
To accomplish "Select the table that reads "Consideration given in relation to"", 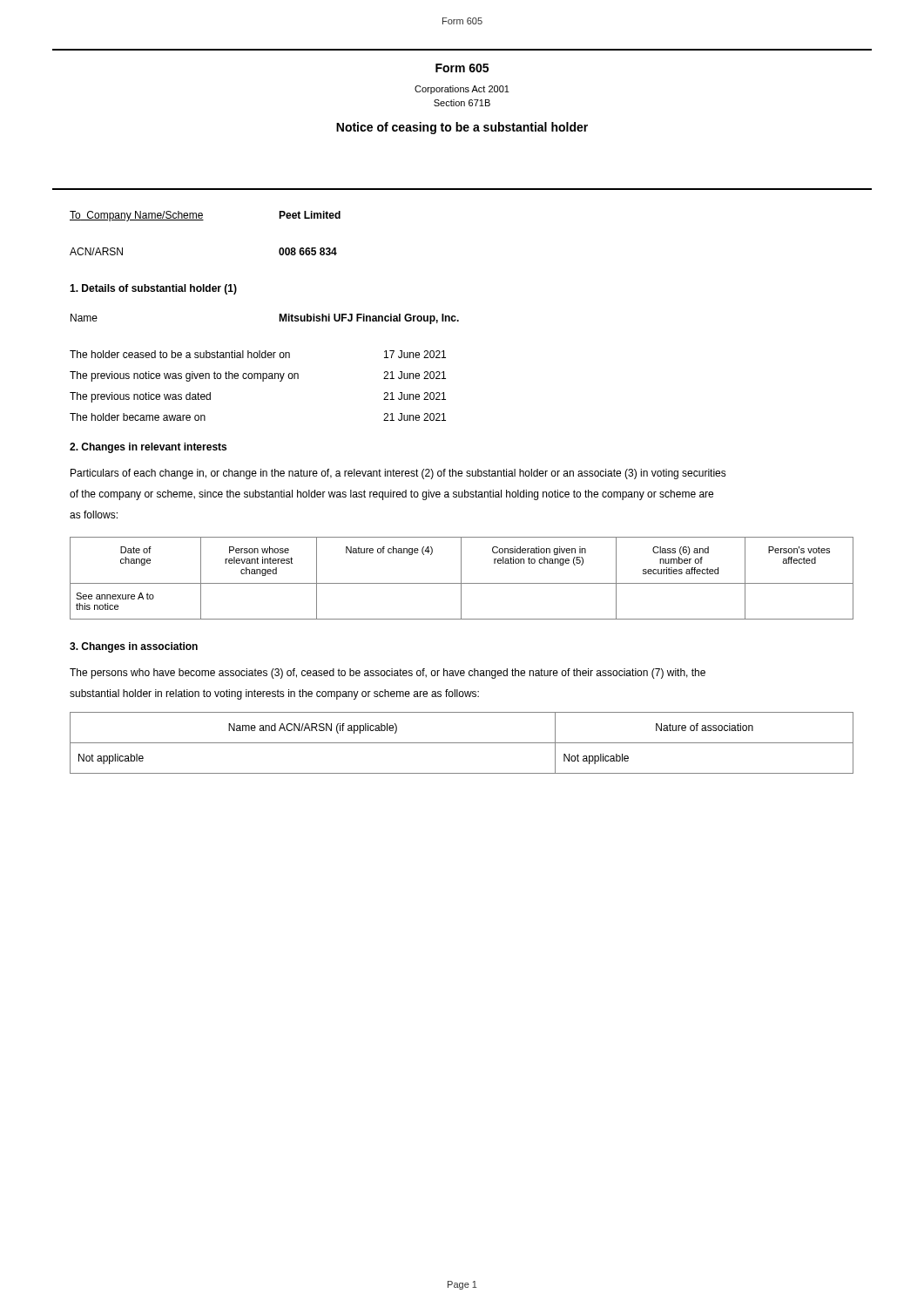I will [x=462, y=578].
